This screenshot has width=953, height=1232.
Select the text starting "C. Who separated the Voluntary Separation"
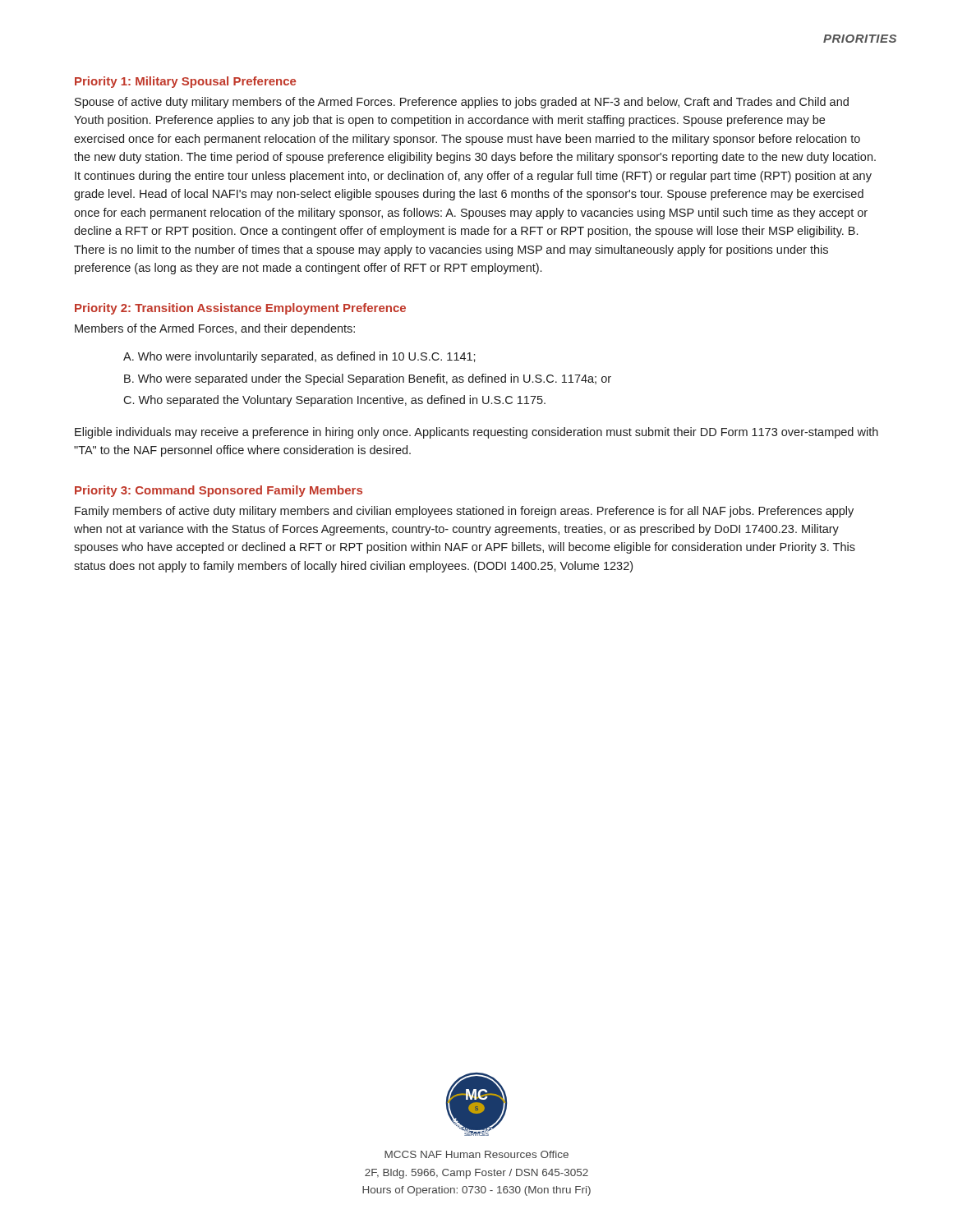point(335,400)
